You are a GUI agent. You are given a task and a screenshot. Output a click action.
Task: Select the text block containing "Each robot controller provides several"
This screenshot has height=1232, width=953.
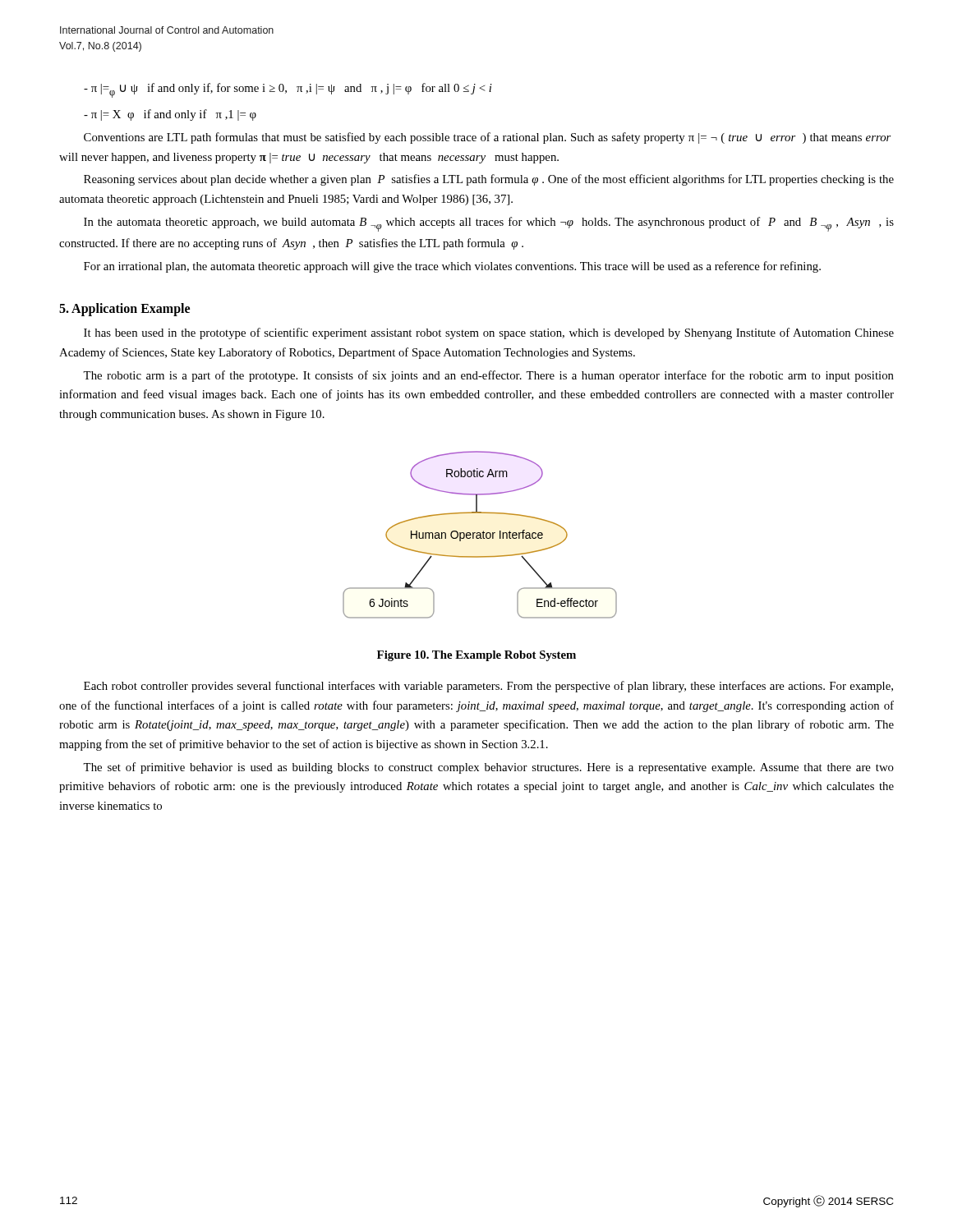tap(476, 715)
